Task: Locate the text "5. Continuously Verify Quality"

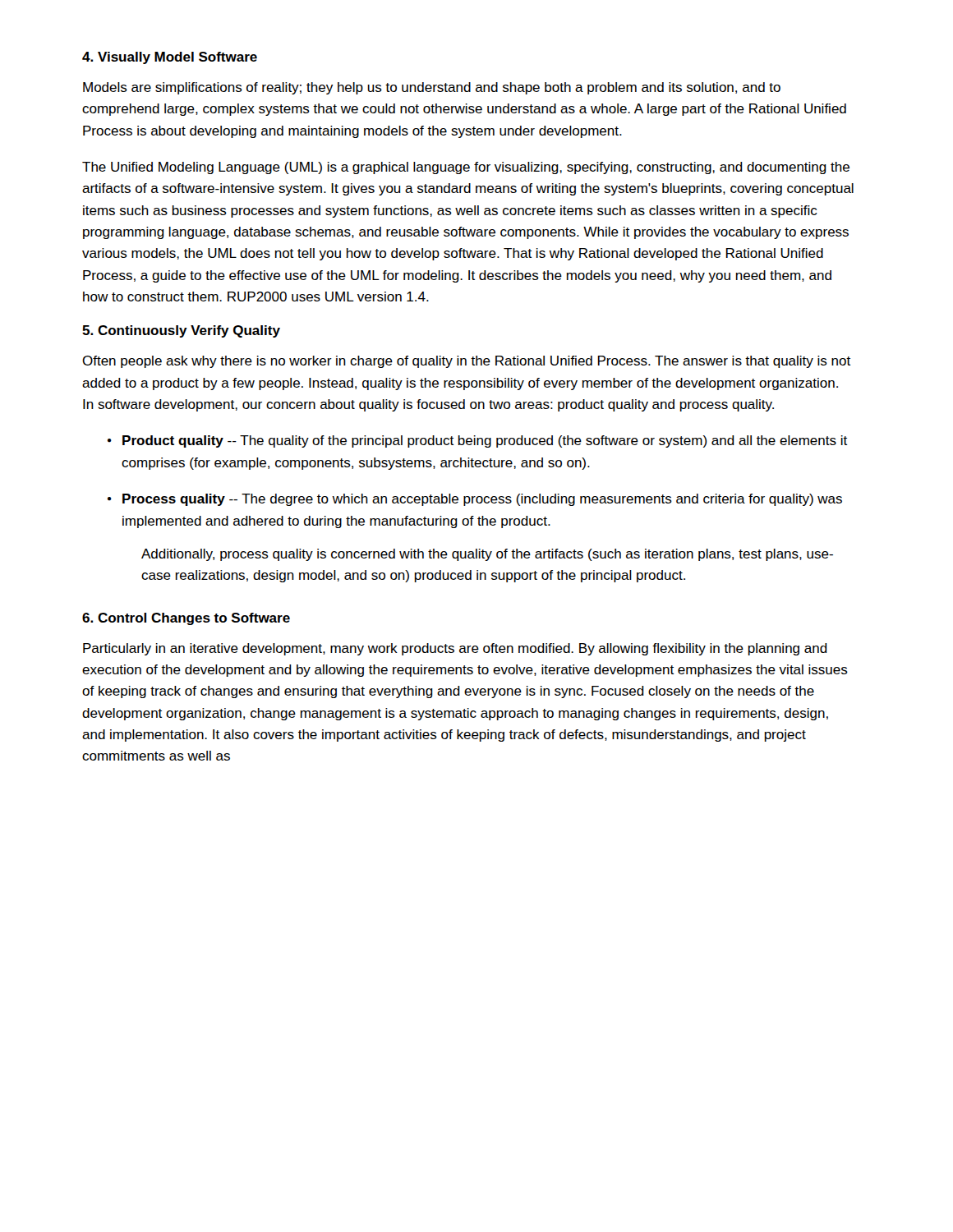Action: [x=181, y=331]
